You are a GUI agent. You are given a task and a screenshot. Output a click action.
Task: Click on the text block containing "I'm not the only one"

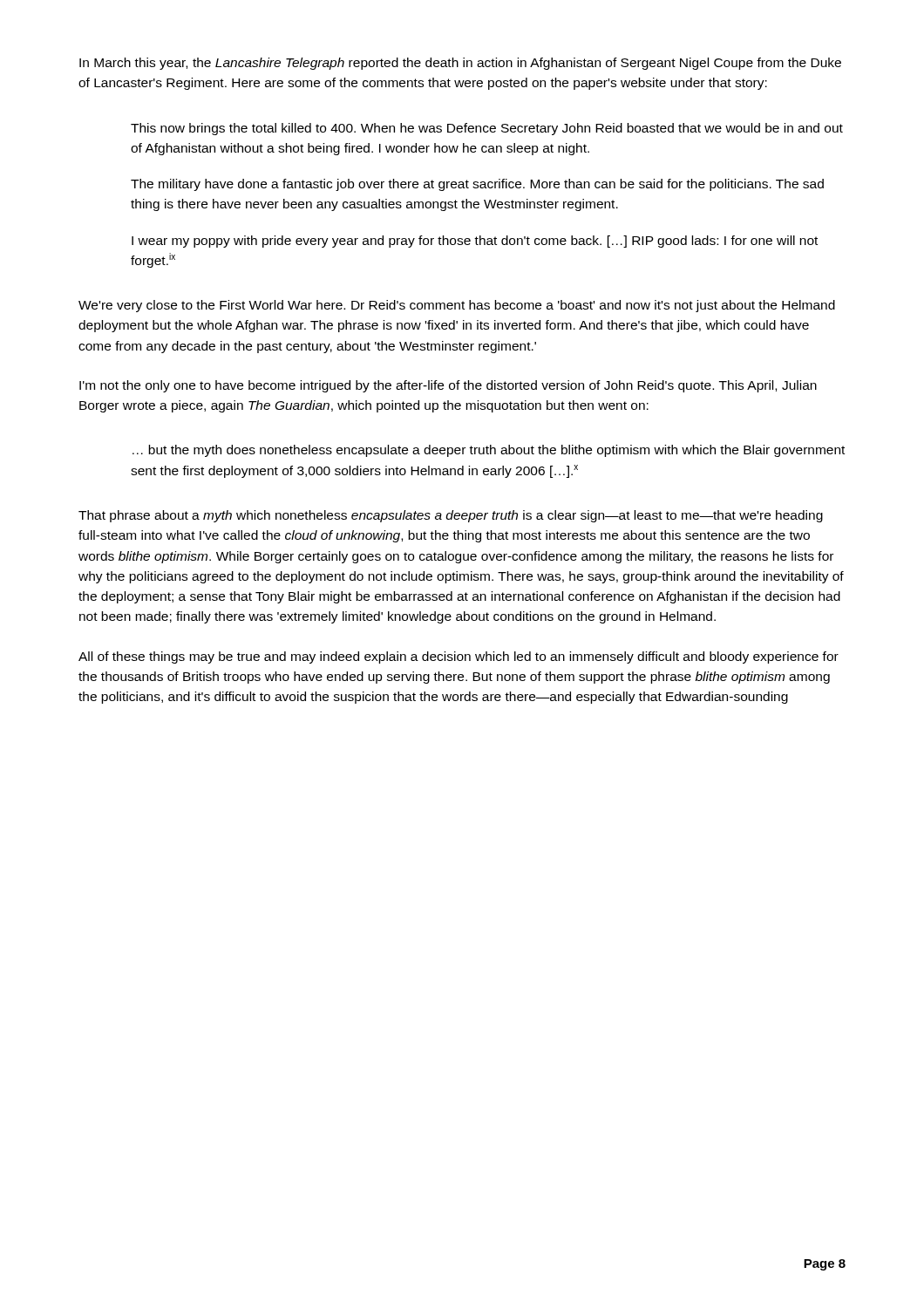(x=448, y=395)
